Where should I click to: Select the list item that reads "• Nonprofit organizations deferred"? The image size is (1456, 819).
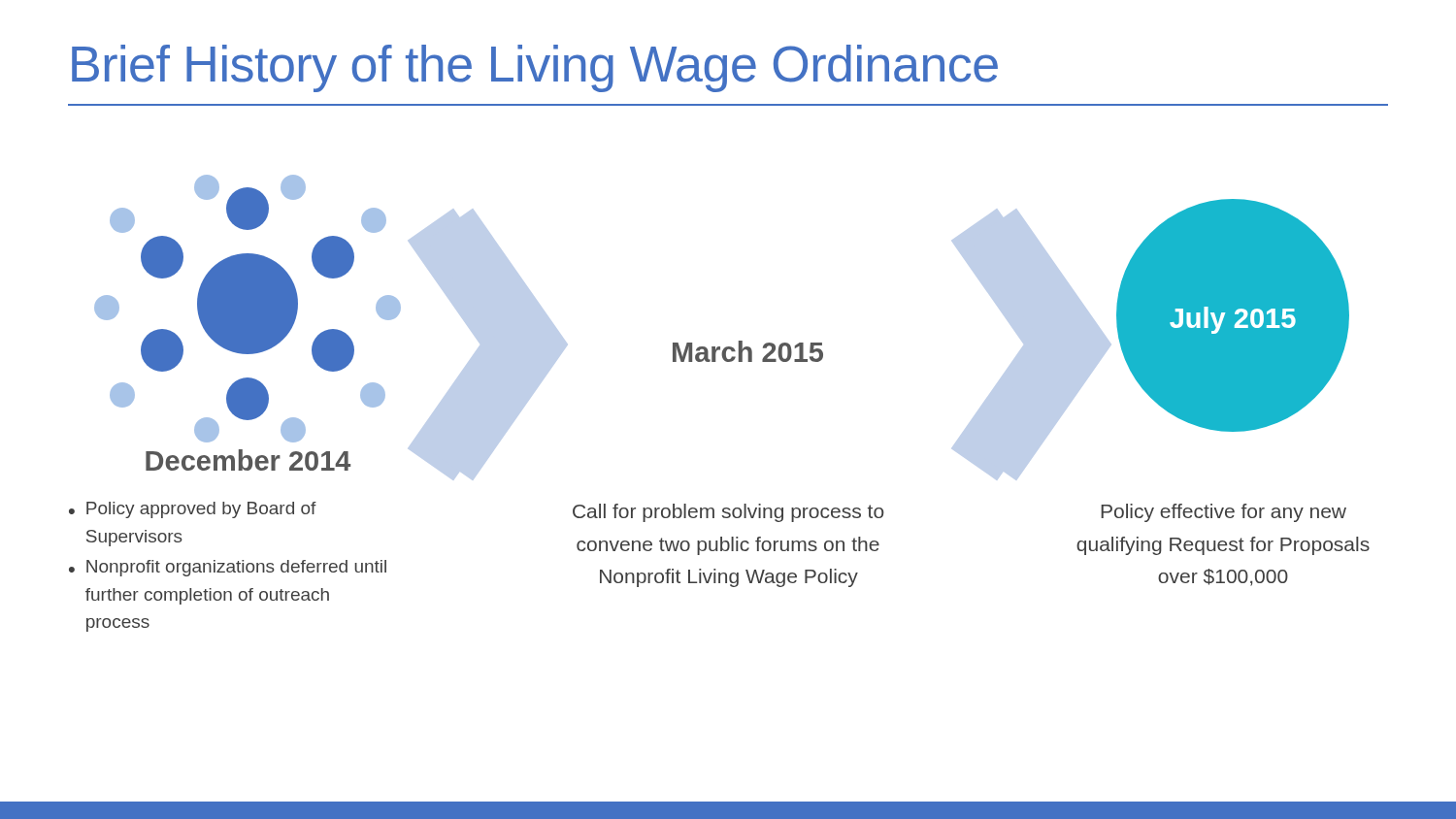coord(233,595)
